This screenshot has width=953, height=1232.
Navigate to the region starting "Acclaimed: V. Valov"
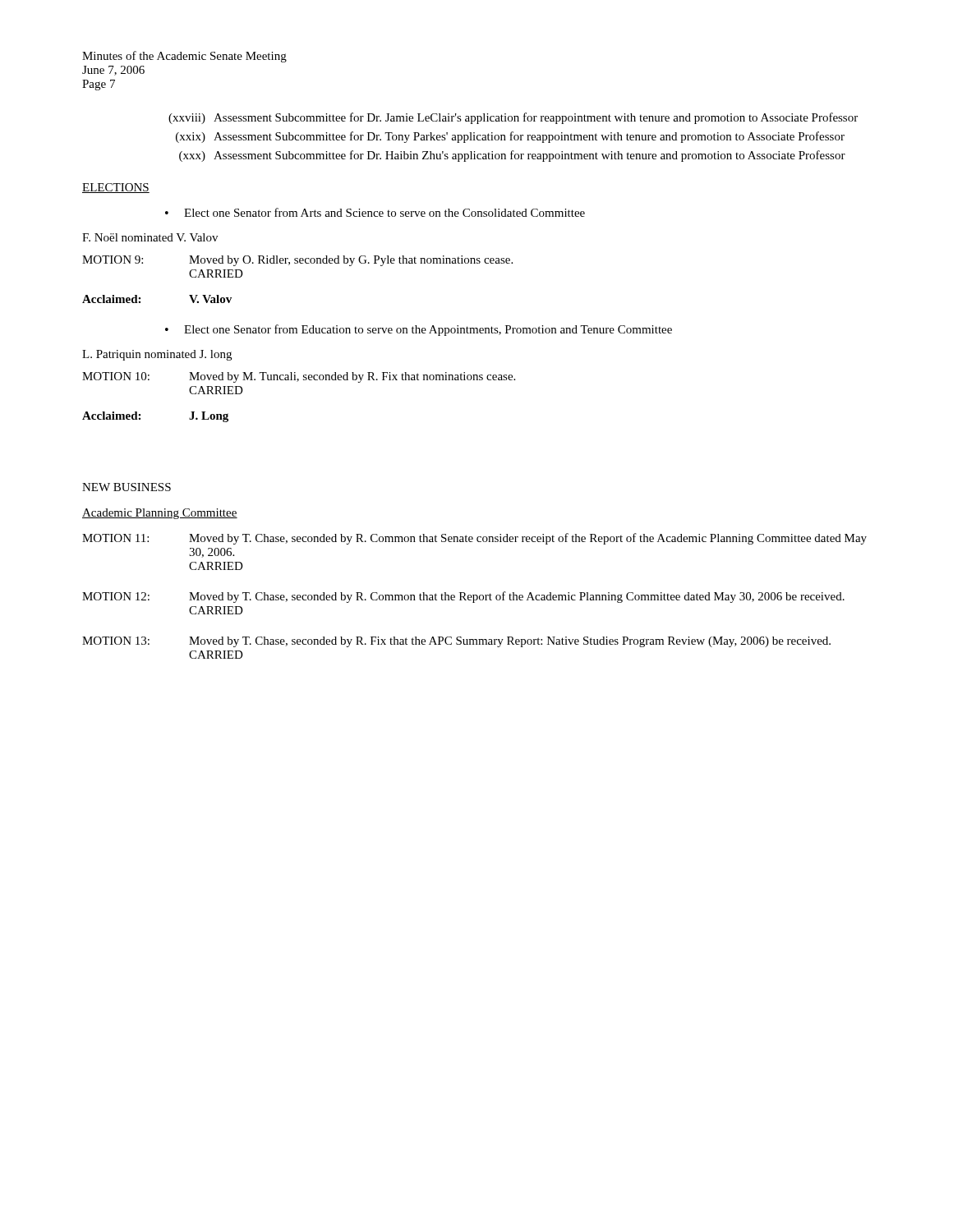110,299
